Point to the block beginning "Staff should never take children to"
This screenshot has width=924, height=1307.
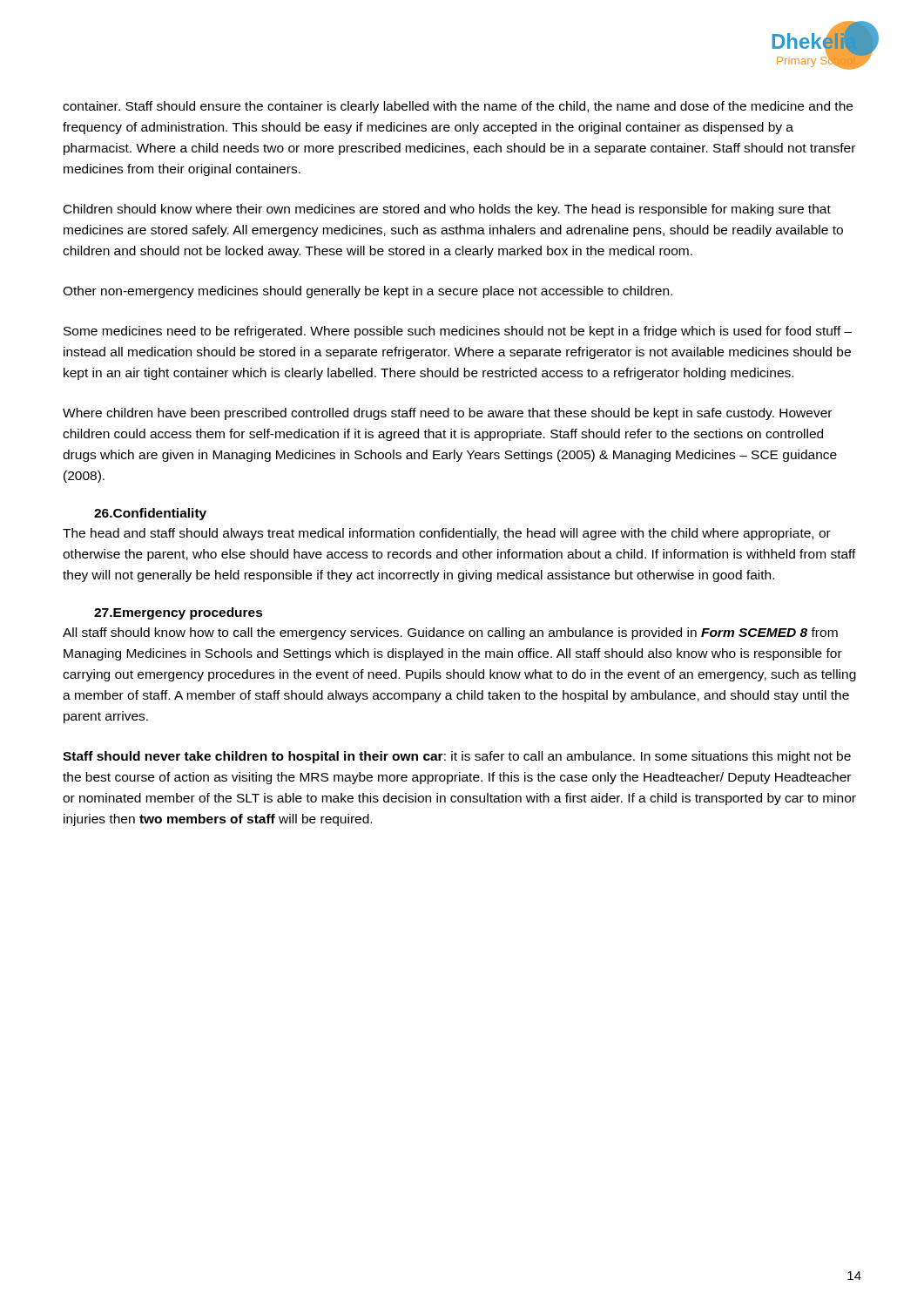click(459, 788)
